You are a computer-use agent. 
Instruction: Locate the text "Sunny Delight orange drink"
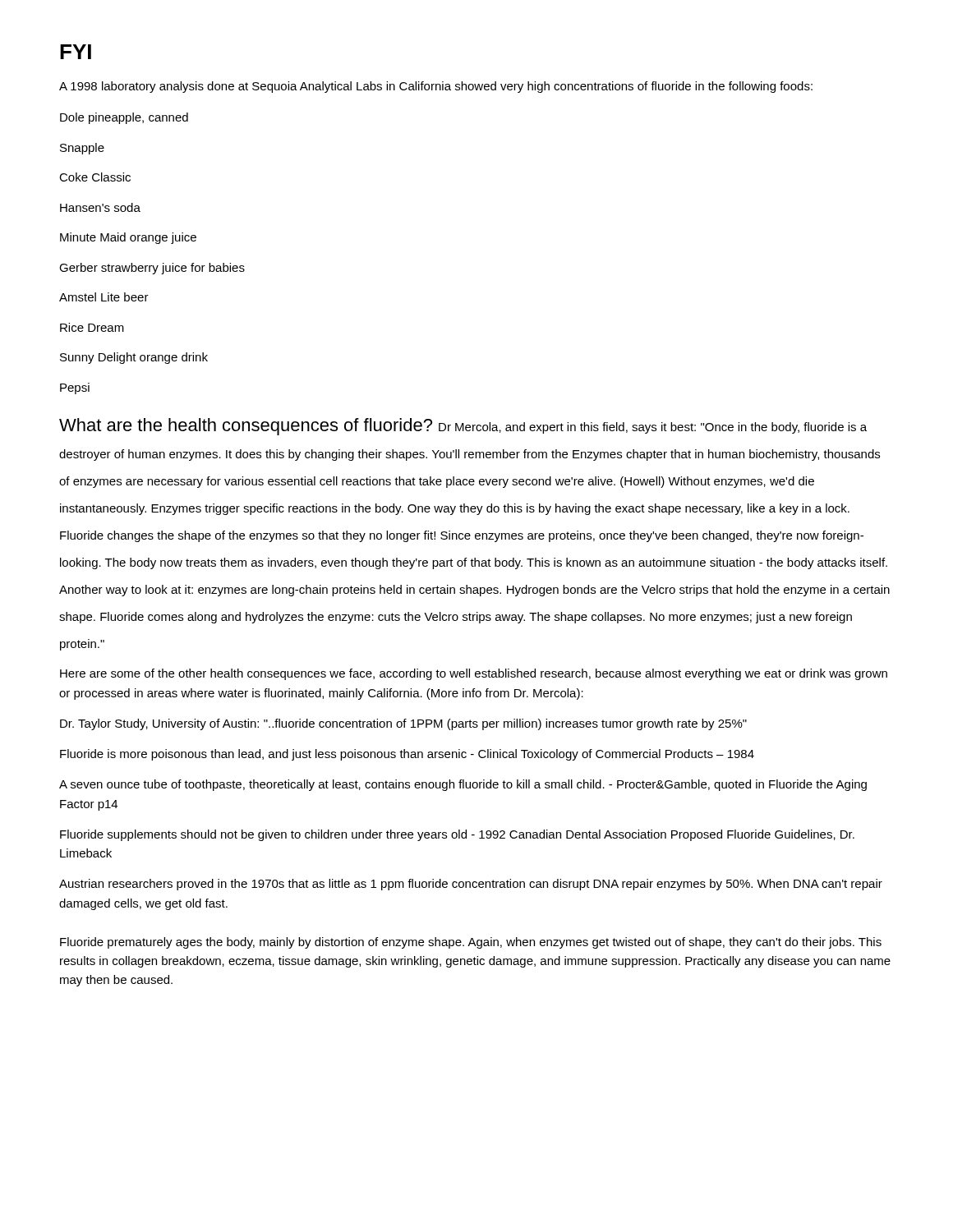(x=134, y=357)
